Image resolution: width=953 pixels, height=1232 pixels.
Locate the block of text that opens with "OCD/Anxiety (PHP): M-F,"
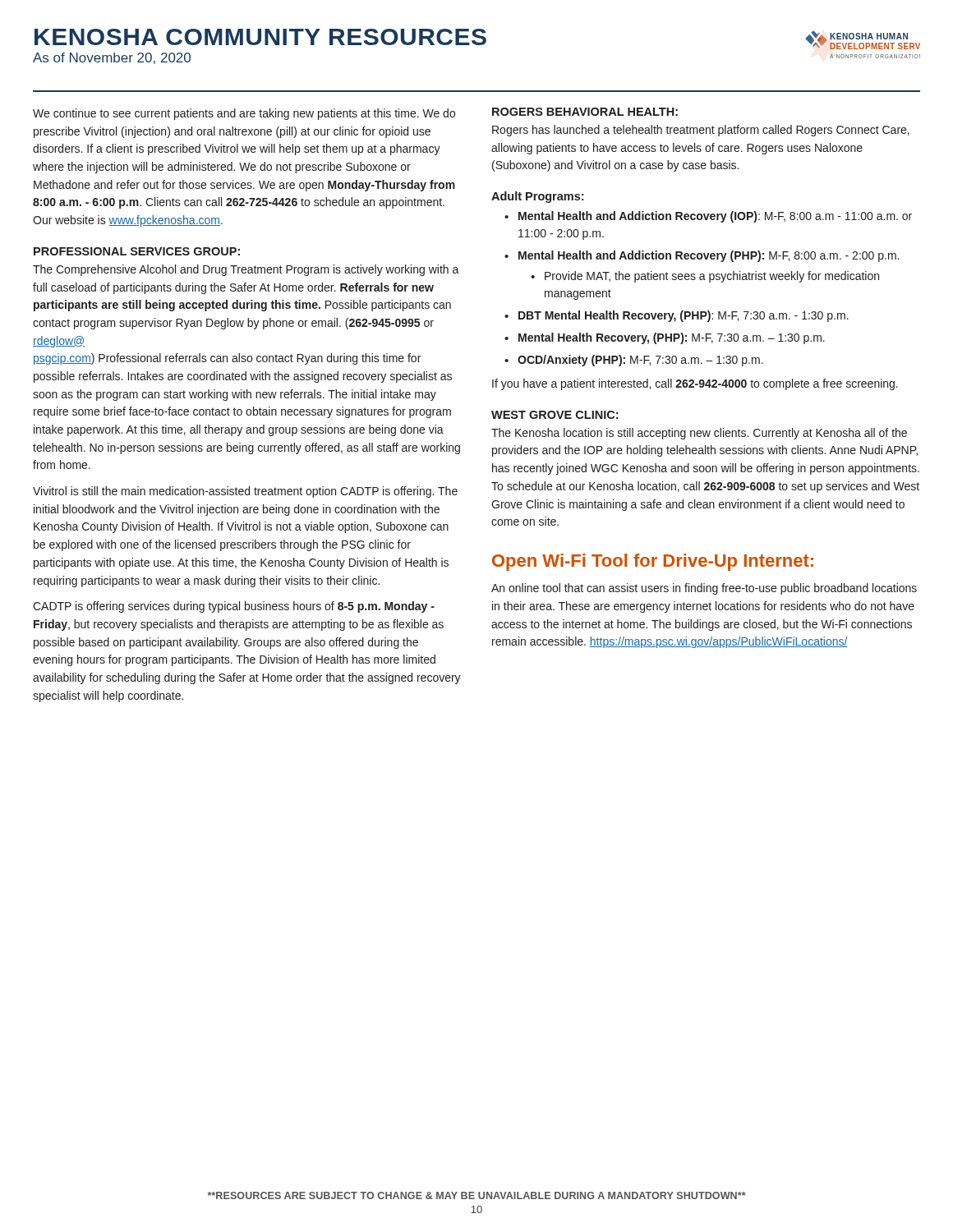641,360
